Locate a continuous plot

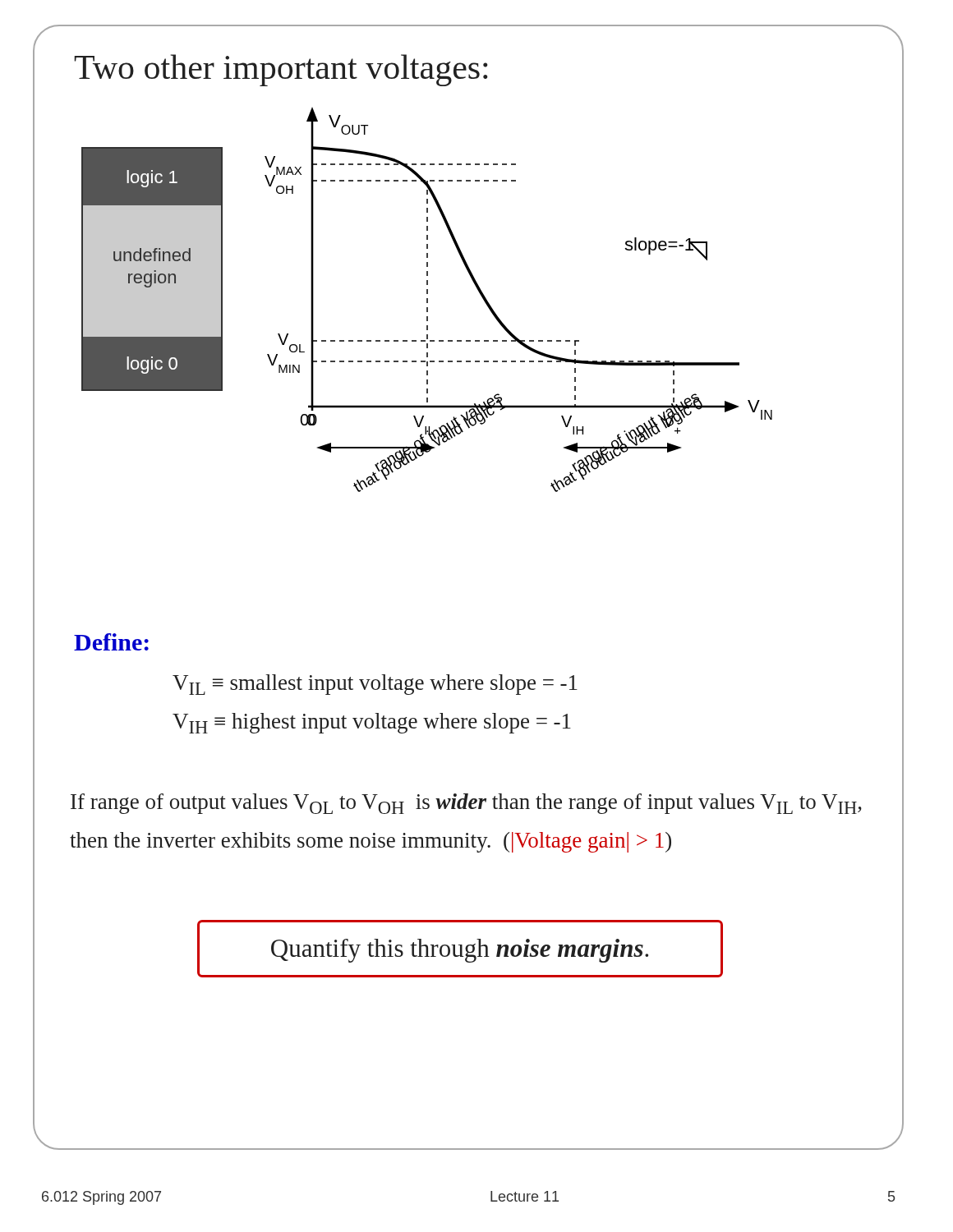pos(476,353)
